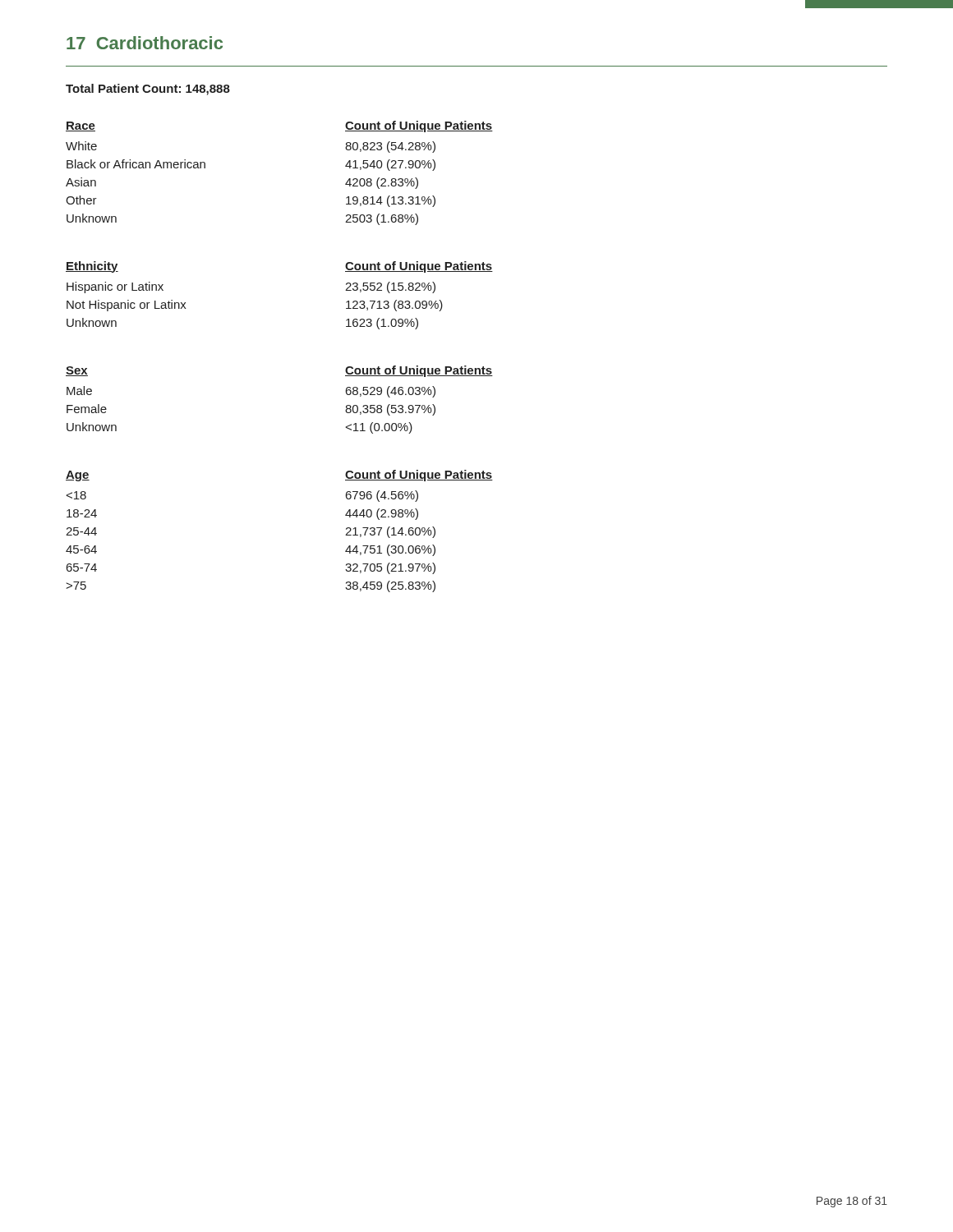The height and width of the screenshot is (1232, 953).
Task: Click on the table containing "Race White Black or African"
Action: [476, 173]
